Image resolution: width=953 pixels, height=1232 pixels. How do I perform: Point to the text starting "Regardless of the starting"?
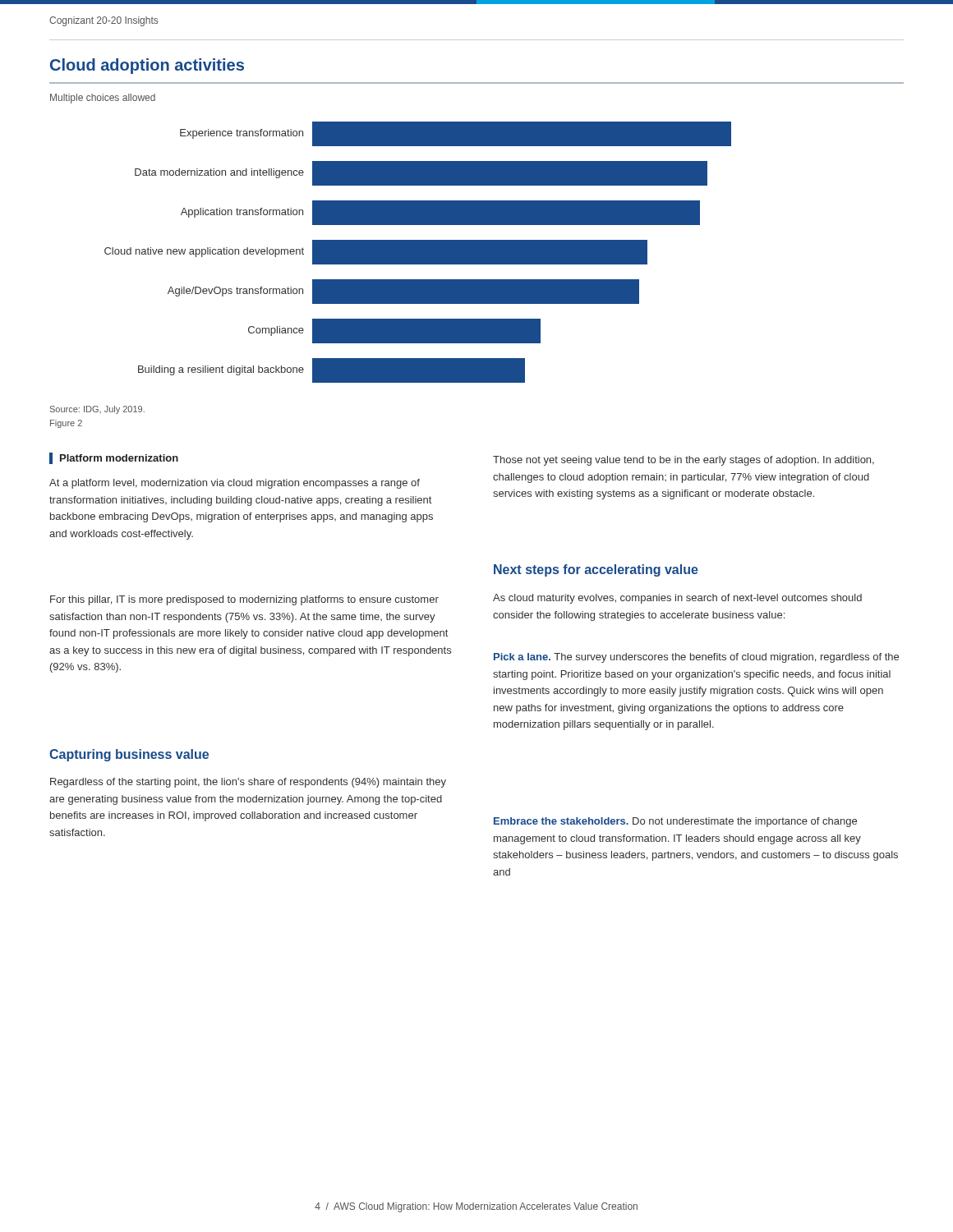pyautogui.click(x=248, y=807)
